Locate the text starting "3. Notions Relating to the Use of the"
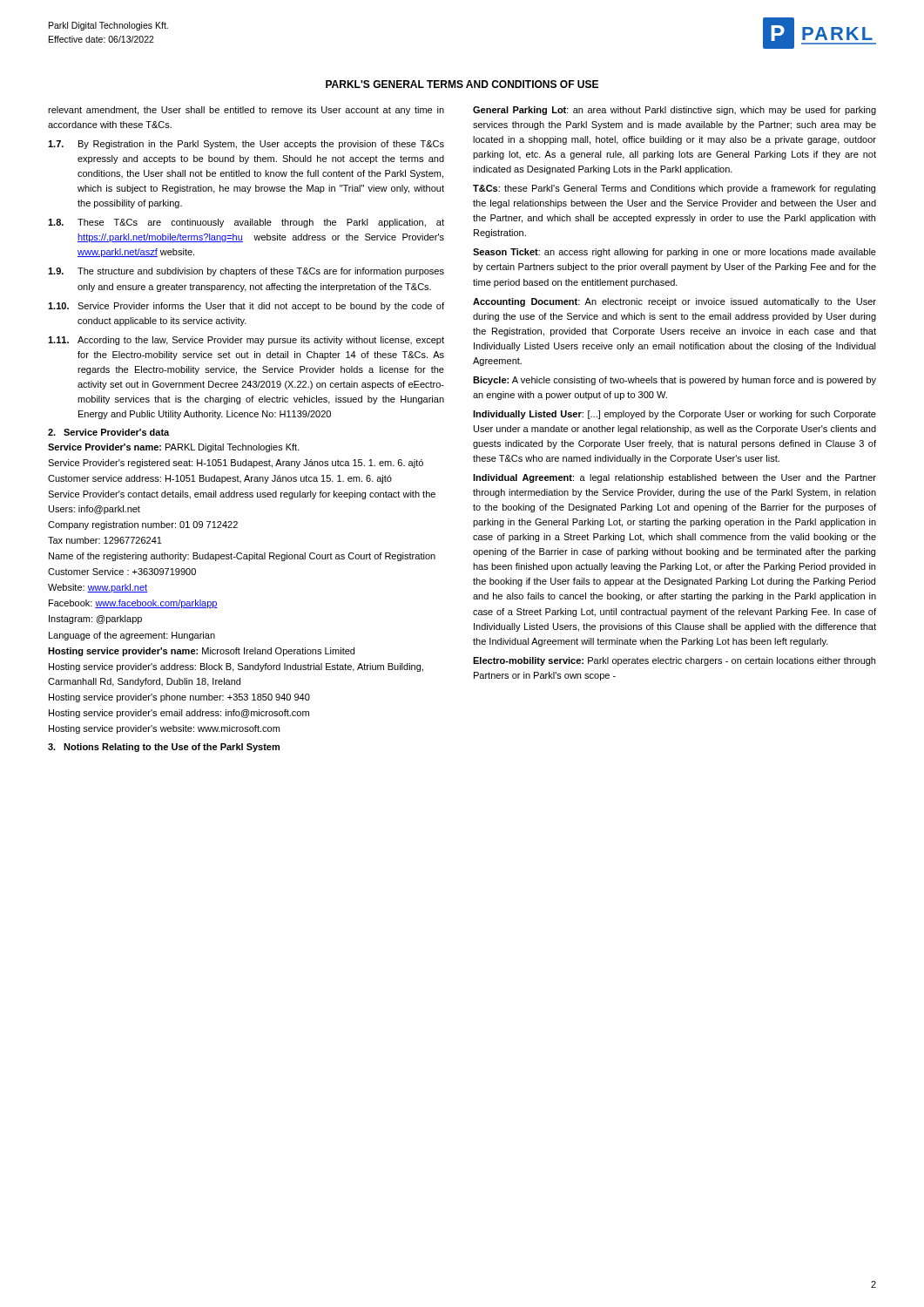 [164, 747]
